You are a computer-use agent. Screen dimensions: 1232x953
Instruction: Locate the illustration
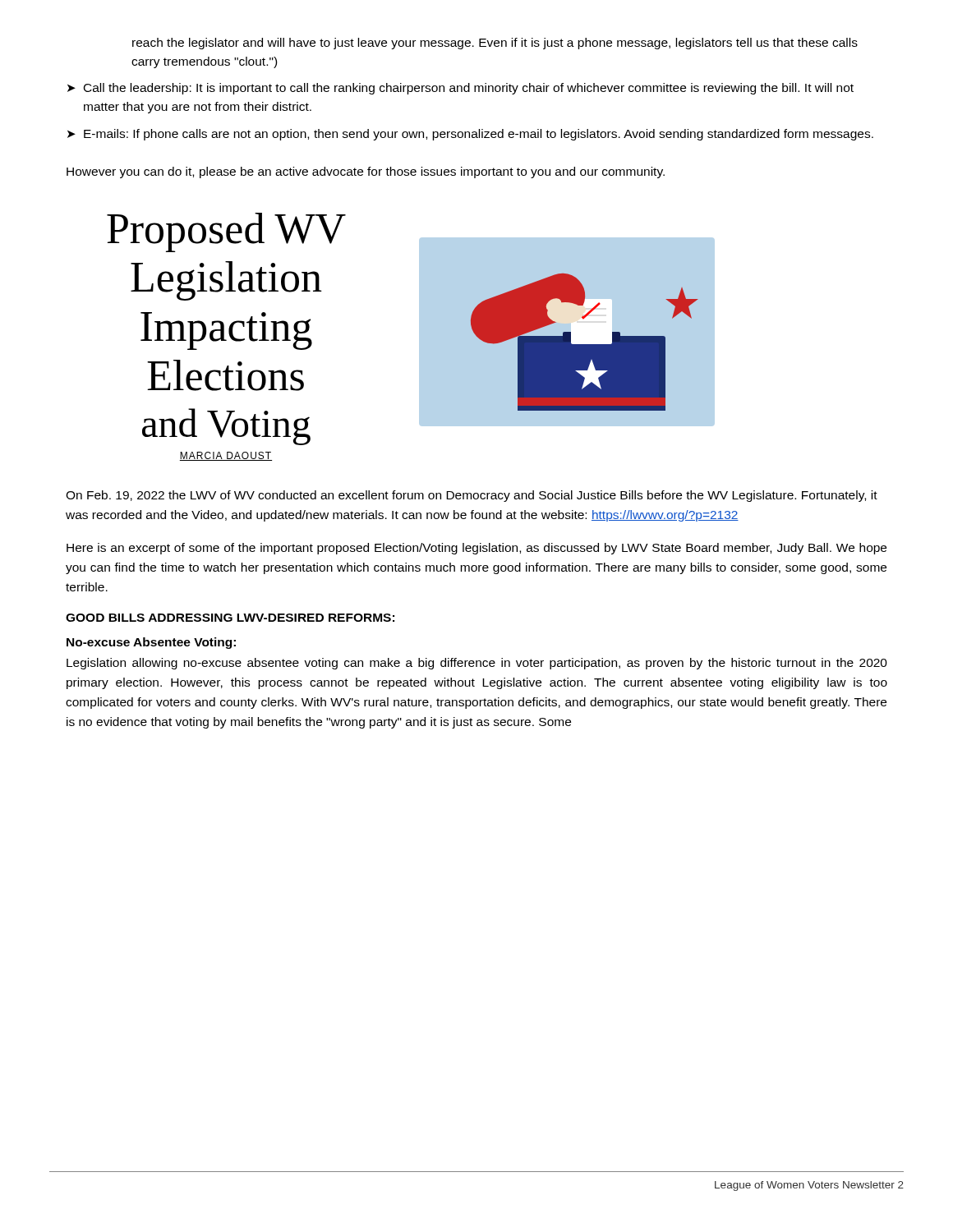tap(567, 333)
